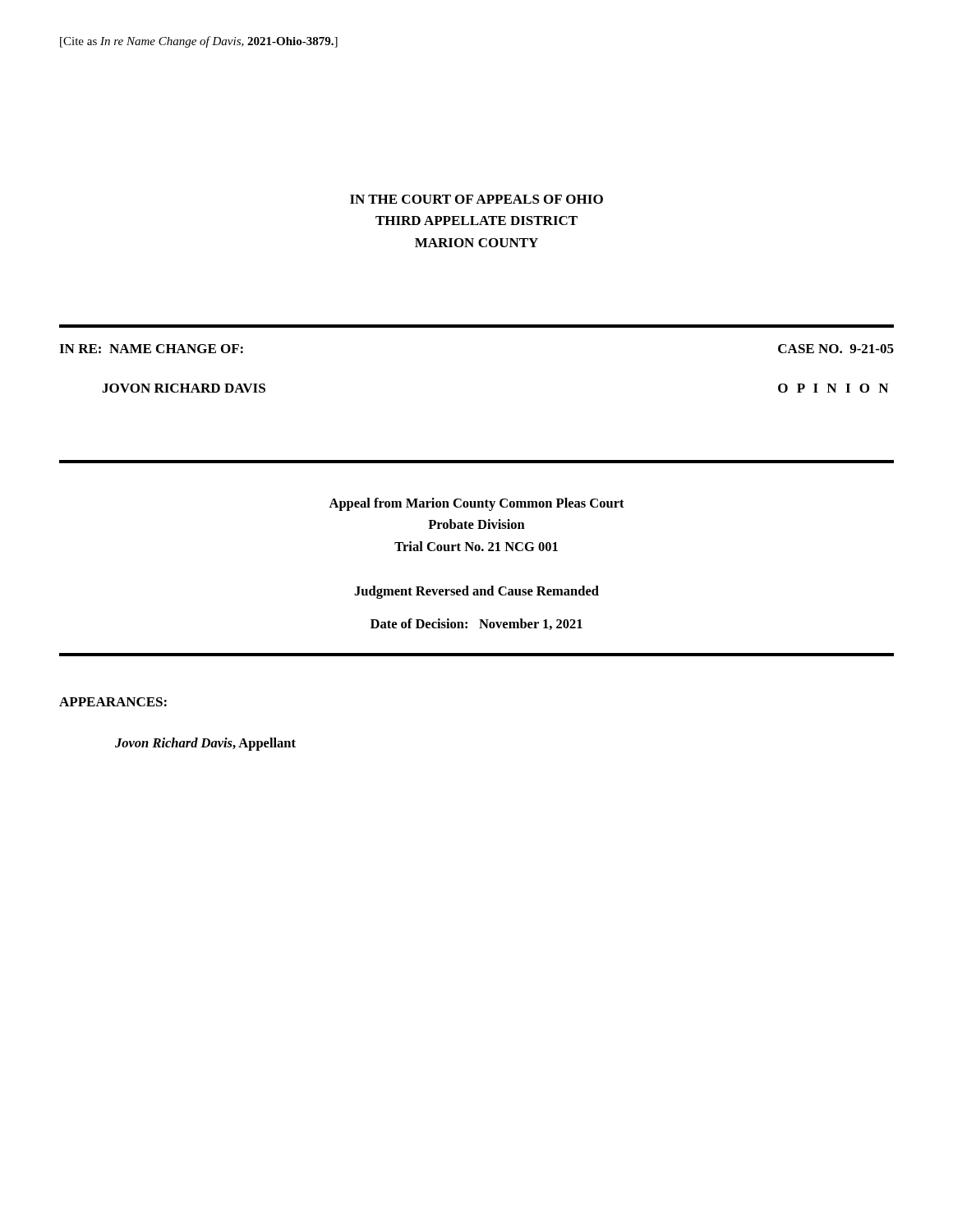Click on the text block containing "Jovon Richard Davis,"

(x=205, y=743)
